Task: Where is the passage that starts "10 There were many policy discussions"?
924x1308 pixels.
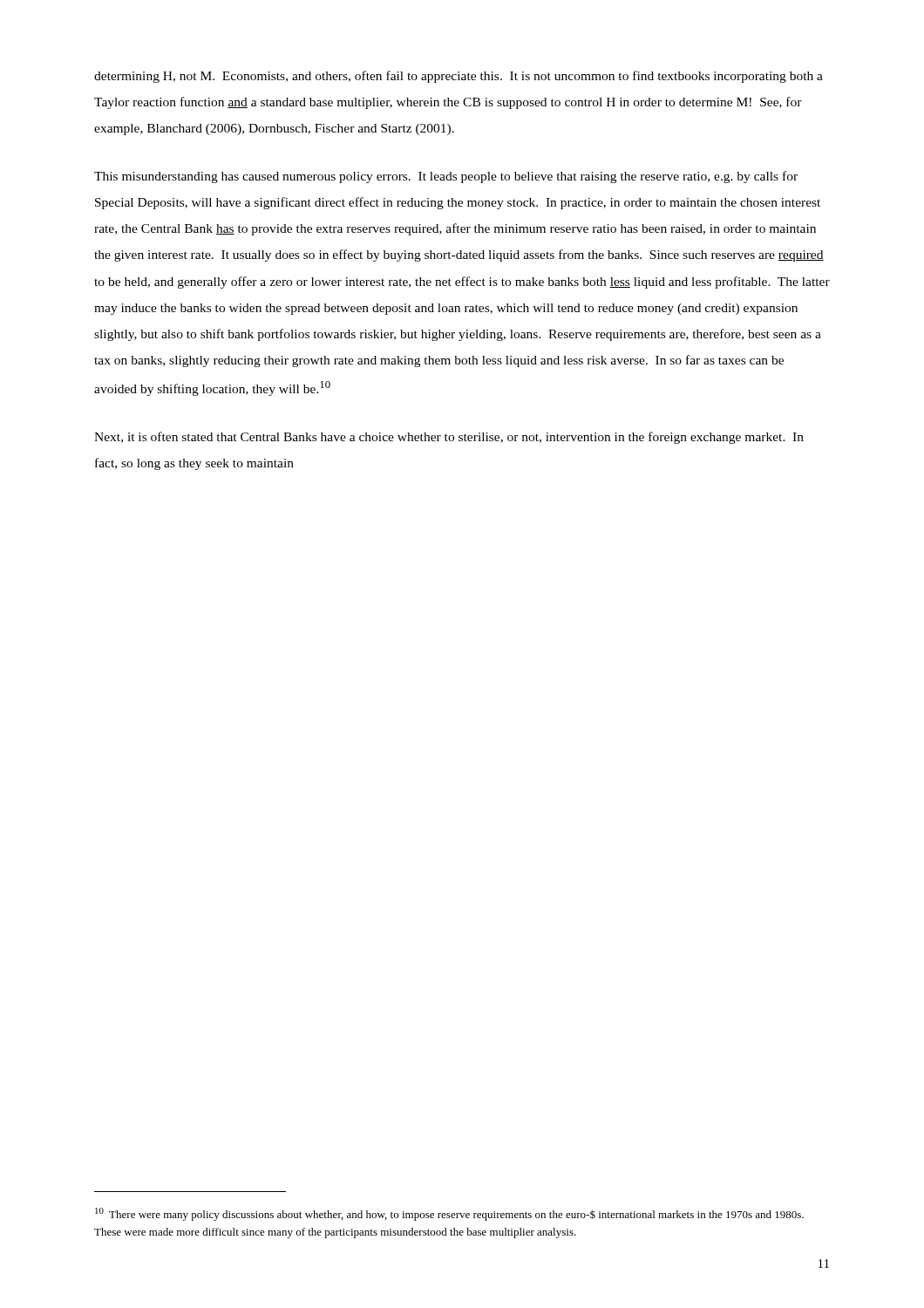Action: 462,1215
